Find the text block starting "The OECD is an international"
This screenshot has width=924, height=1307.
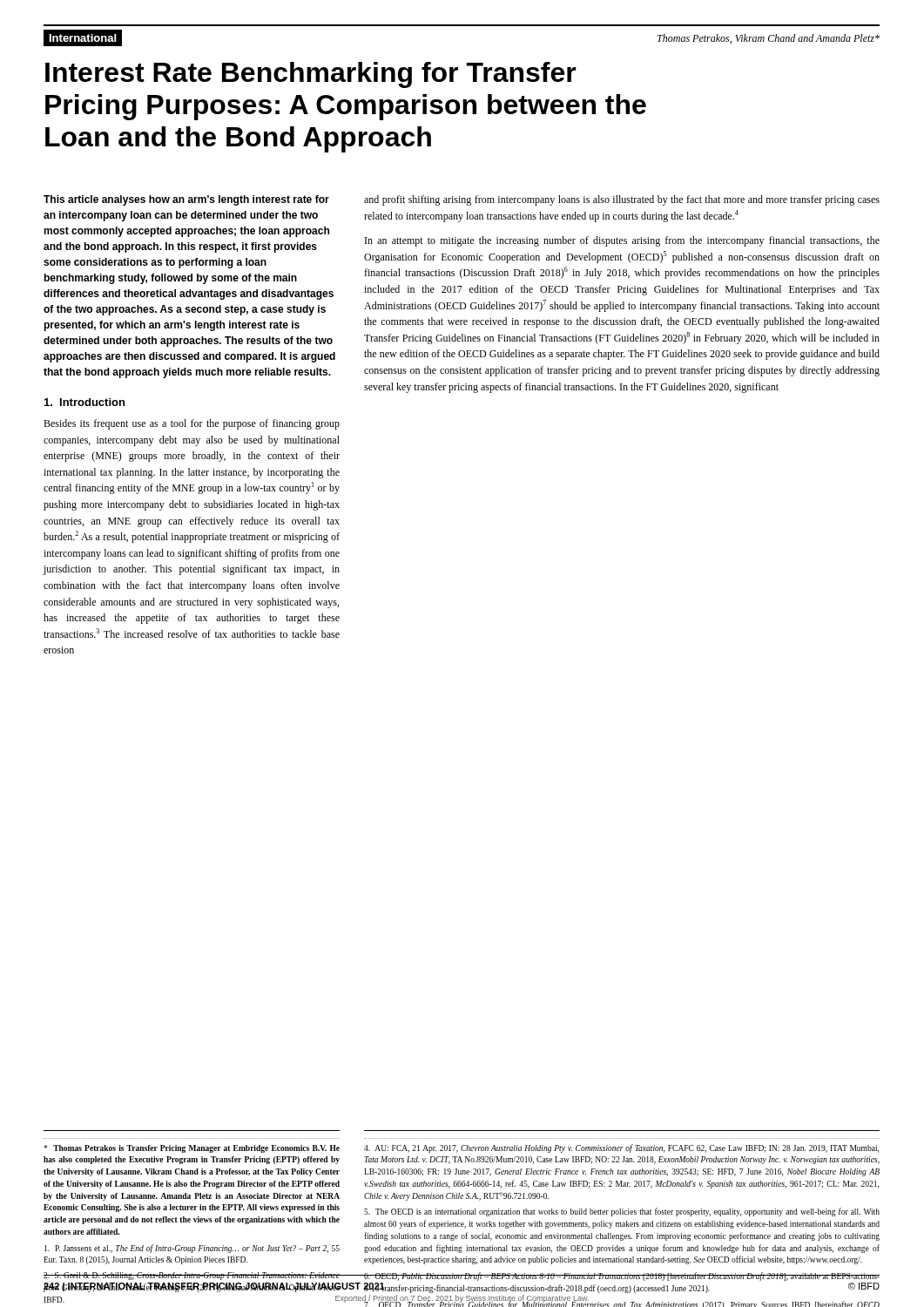(622, 1236)
